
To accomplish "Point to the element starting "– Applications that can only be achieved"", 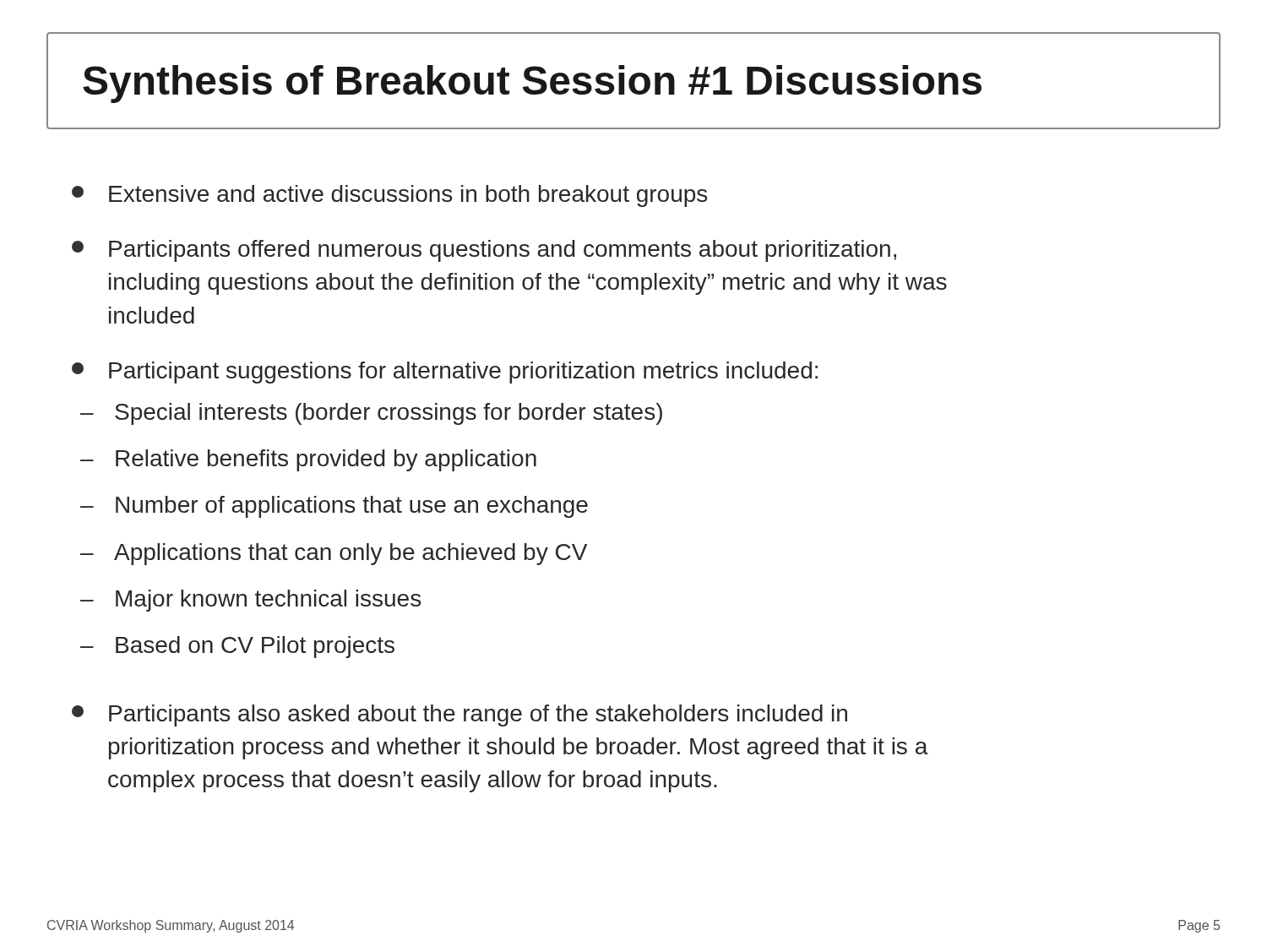I will [x=372, y=552].
